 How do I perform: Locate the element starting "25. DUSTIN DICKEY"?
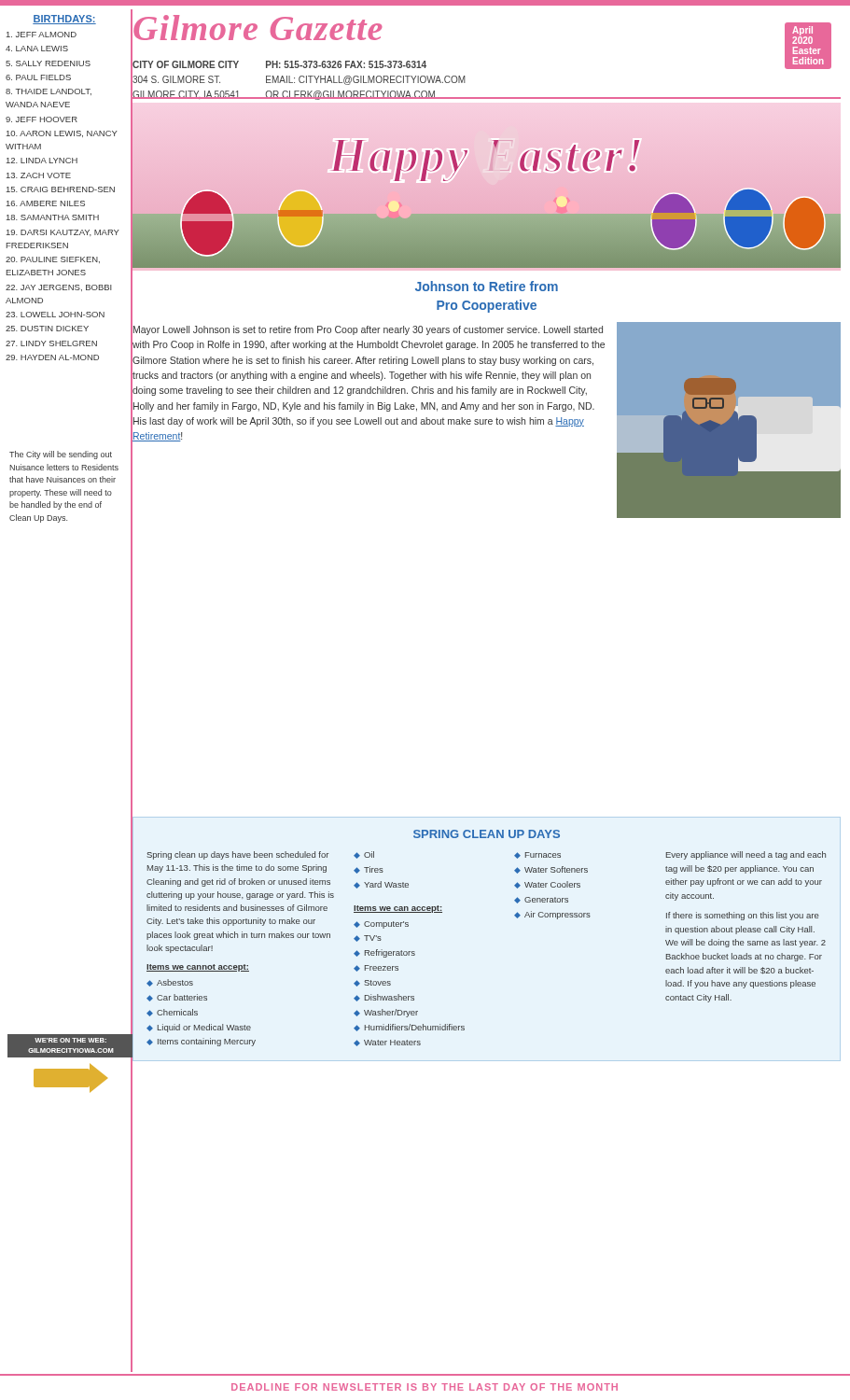64,329
